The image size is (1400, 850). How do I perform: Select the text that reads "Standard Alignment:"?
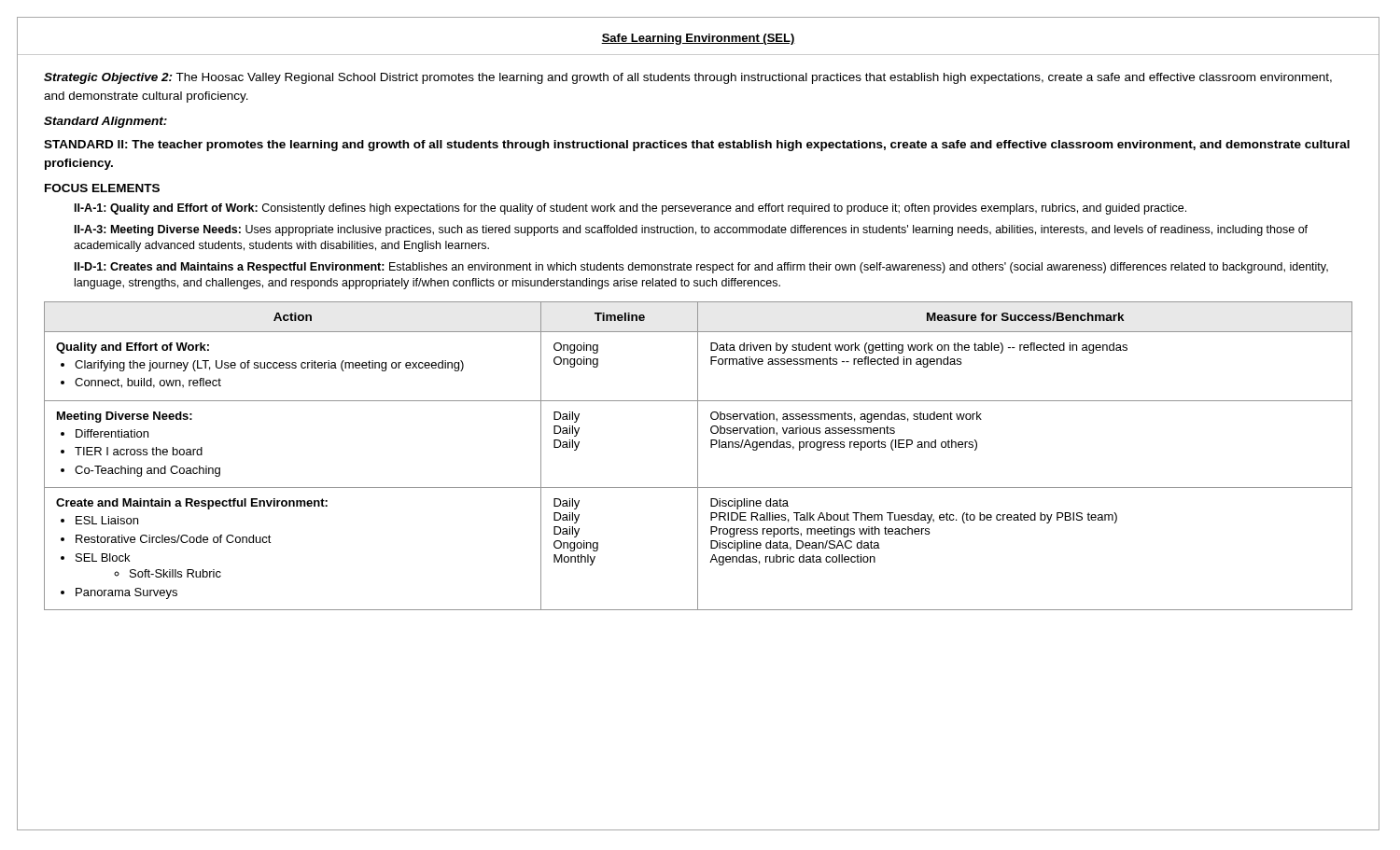pyautogui.click(x=106, y=121)
